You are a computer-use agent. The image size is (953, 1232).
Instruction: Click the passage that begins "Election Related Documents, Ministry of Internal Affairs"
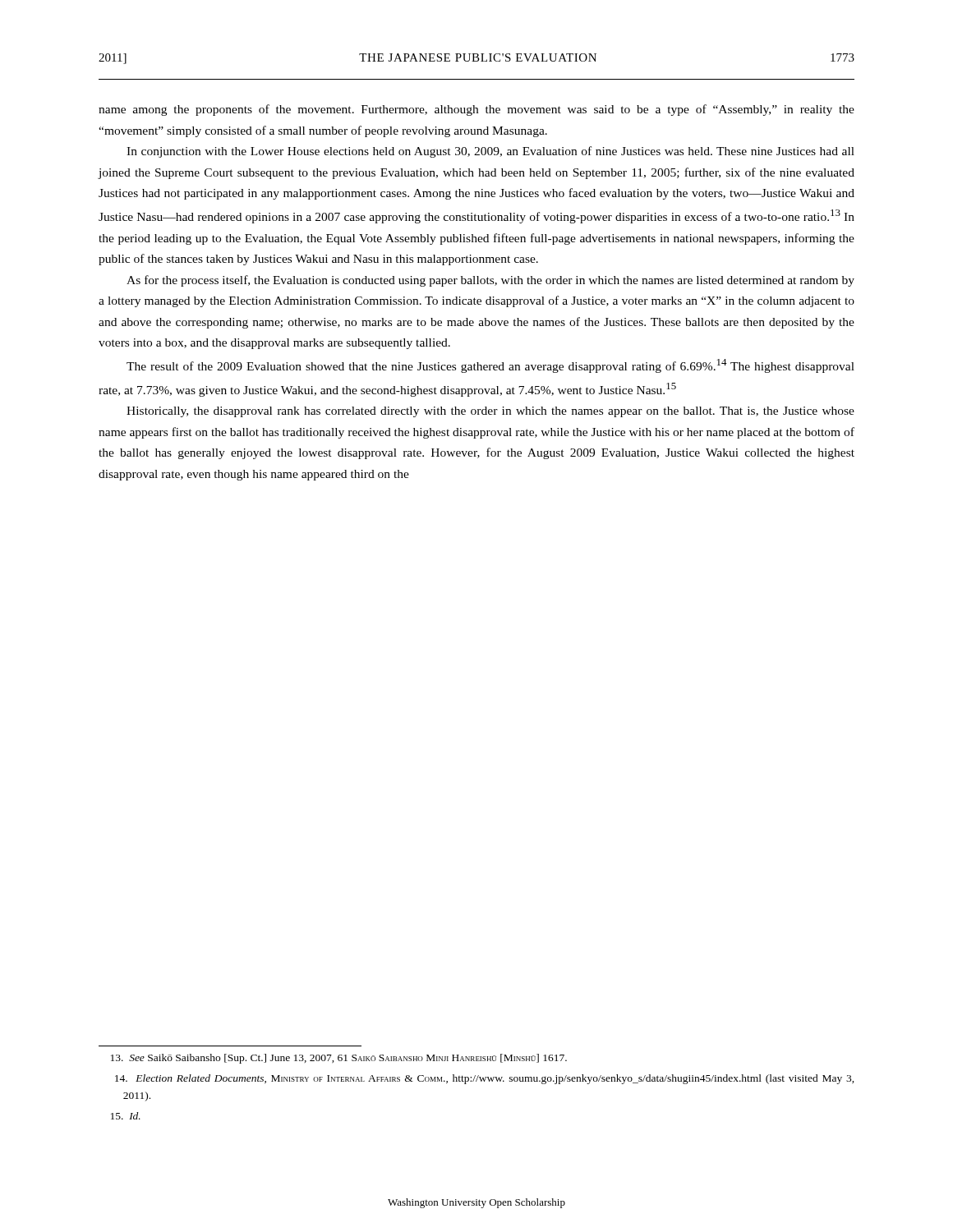[476, 1087]
